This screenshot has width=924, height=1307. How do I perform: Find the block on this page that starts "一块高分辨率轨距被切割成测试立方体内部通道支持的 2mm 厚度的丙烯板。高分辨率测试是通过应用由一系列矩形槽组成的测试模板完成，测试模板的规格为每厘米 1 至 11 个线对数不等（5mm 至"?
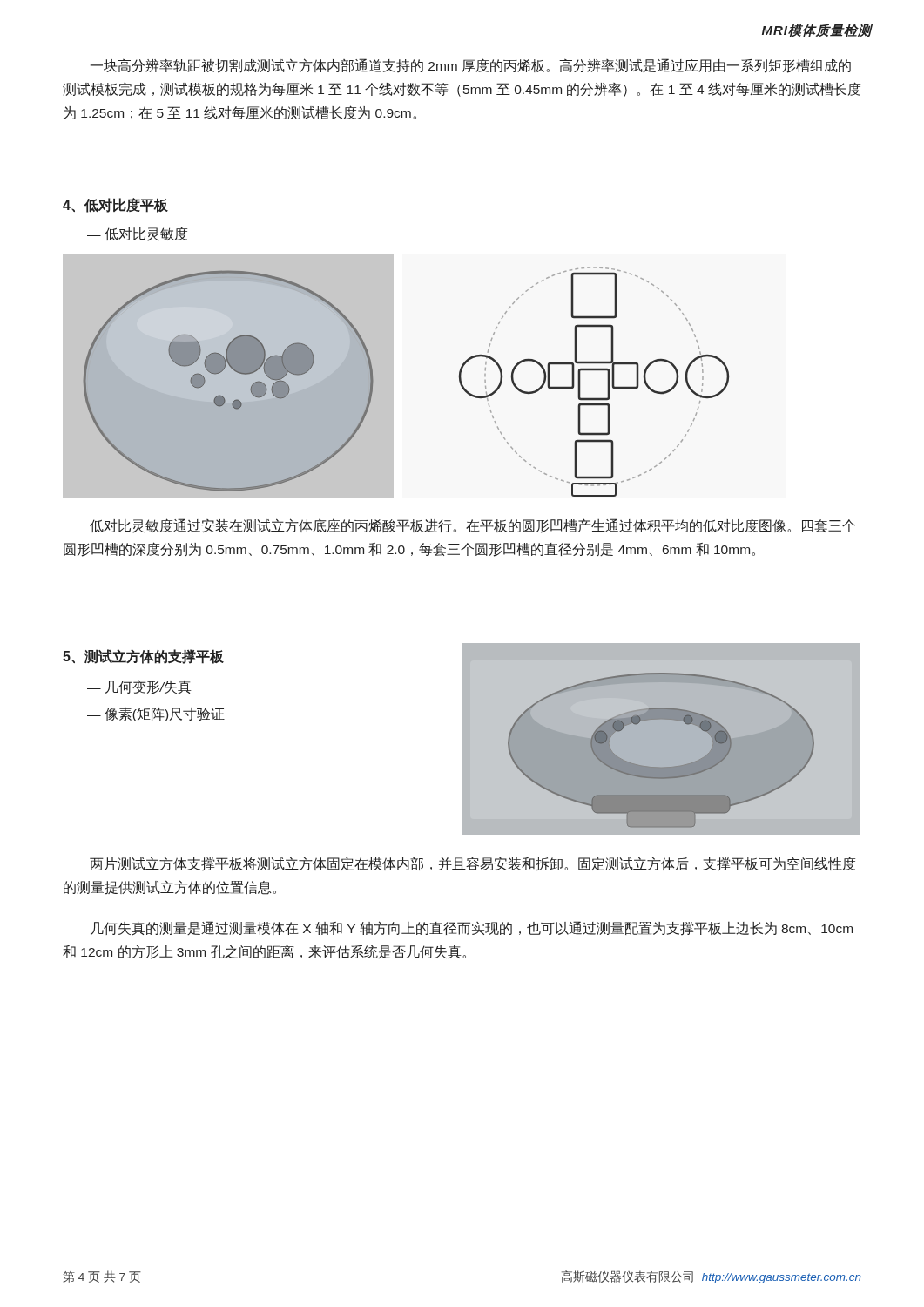pos(462,89)
